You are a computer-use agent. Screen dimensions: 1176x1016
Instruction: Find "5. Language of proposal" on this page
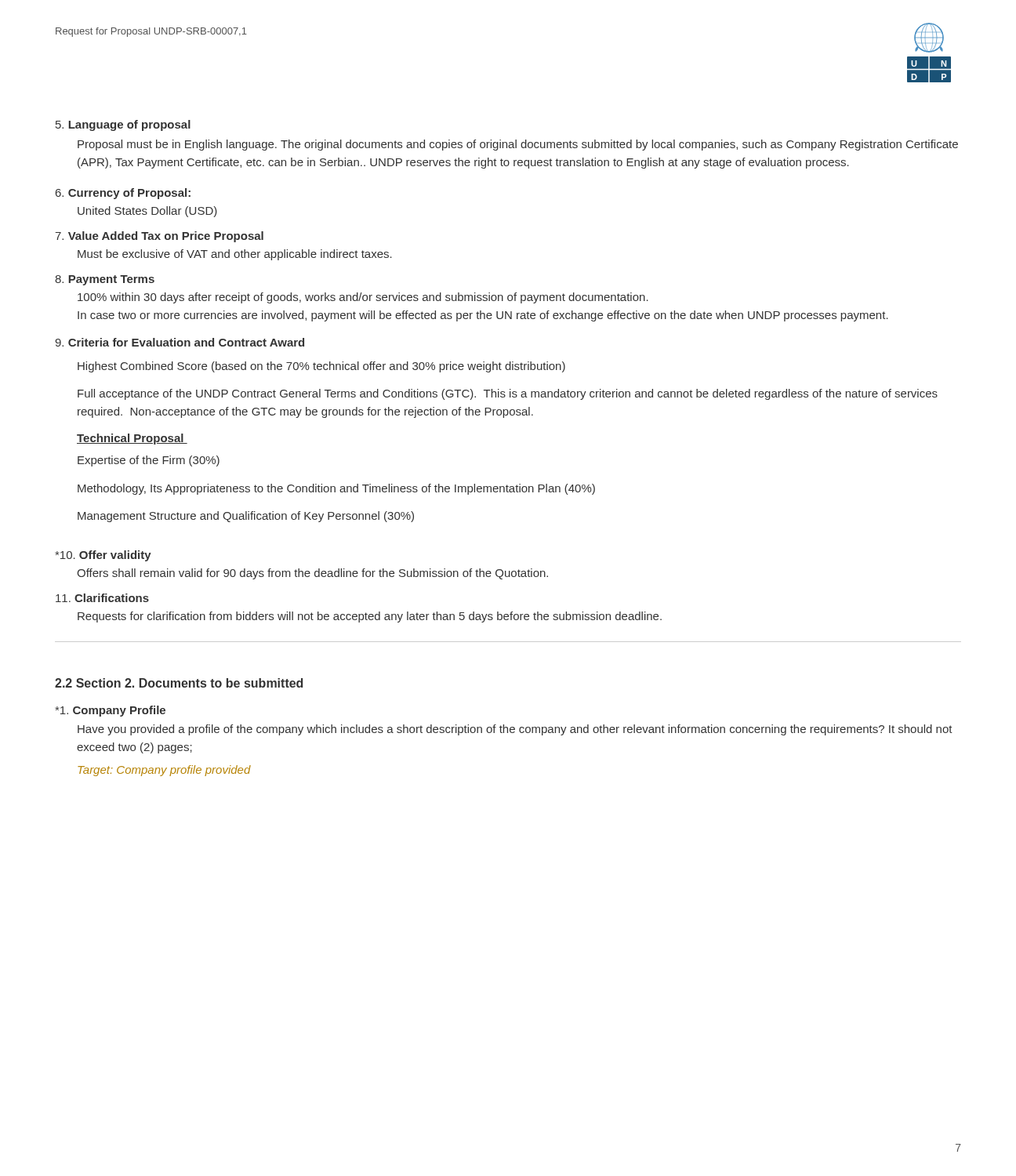pos(123,124)
